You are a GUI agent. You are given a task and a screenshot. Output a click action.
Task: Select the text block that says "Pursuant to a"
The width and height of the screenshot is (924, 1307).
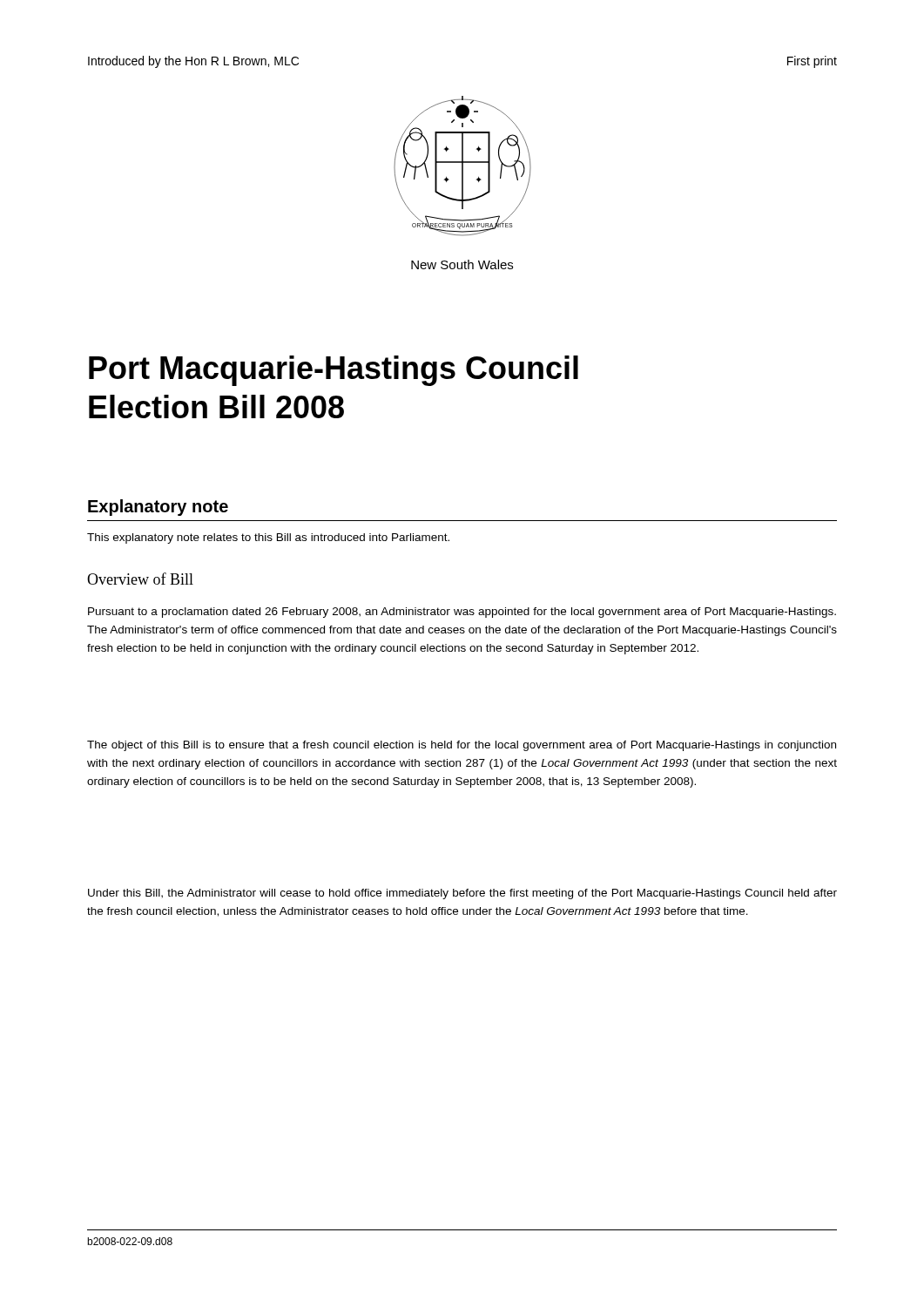pos(462,630)
